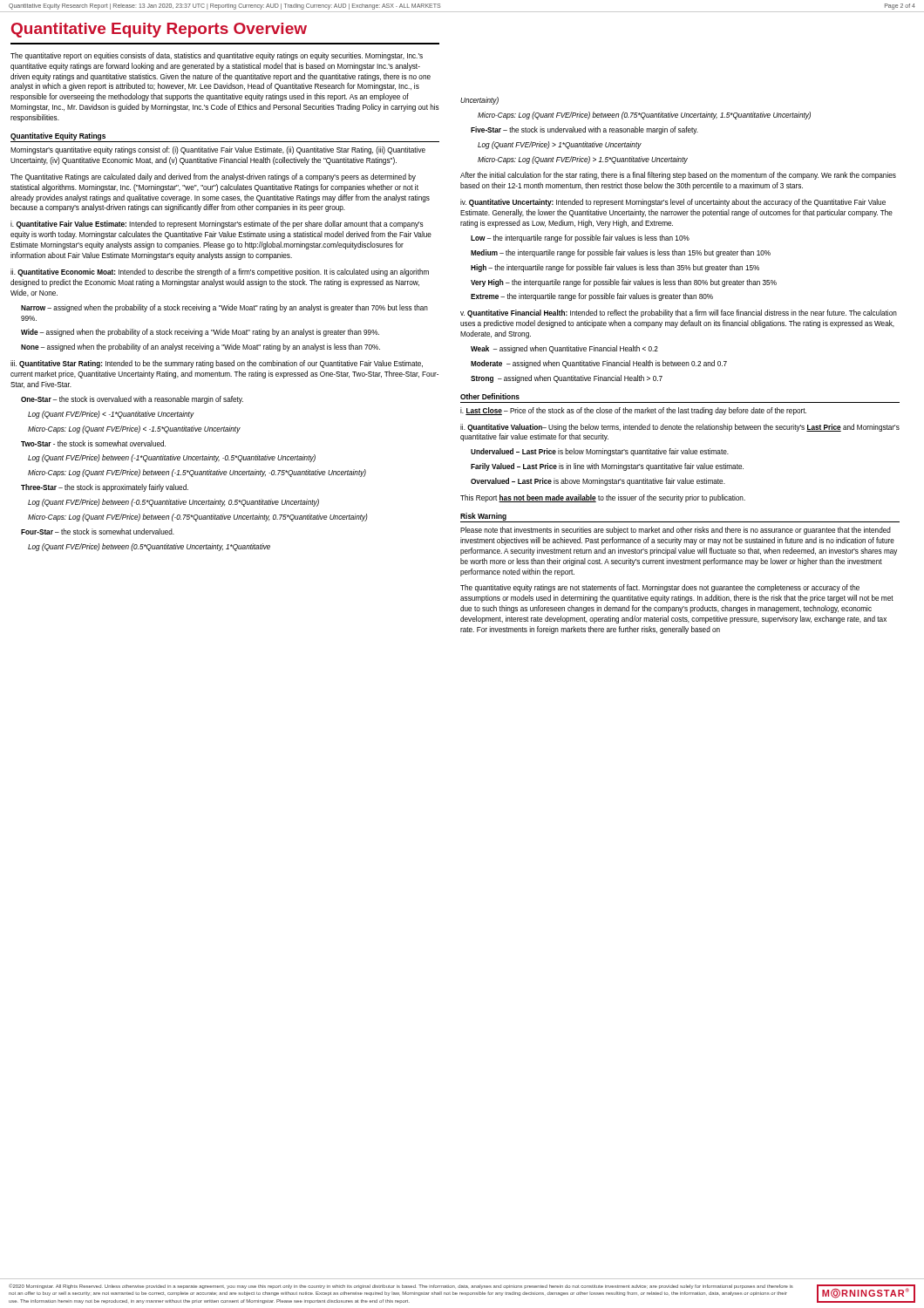Select the text starting "iv. Quantitative Uncertainty: Intended"
The image size is (924, 1308).
(x=680, y=251)
